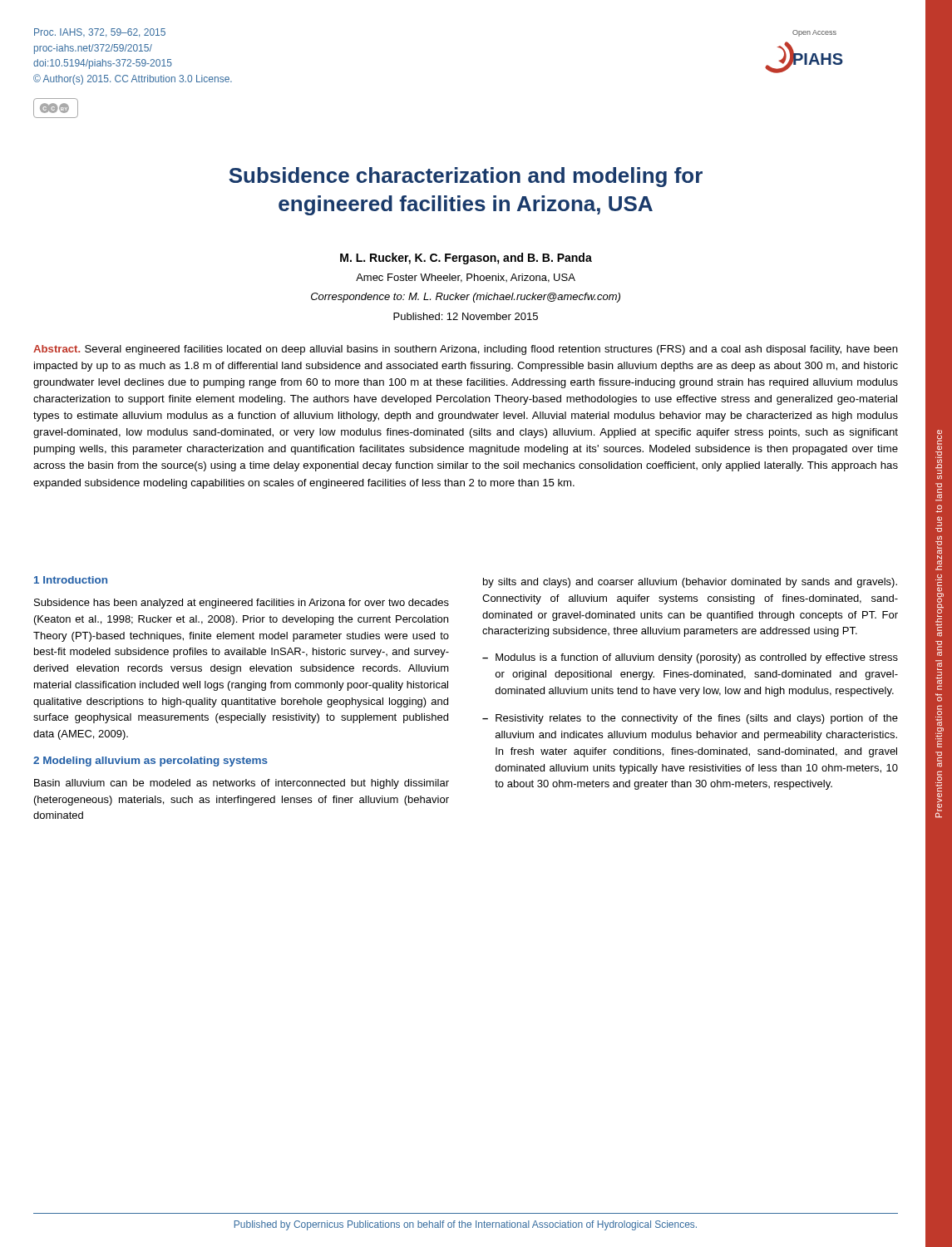Click on the text block with the text "Subsidence has been analyzed at"
The height and width of the screenshot is (1247, 952).
(241, 668)
